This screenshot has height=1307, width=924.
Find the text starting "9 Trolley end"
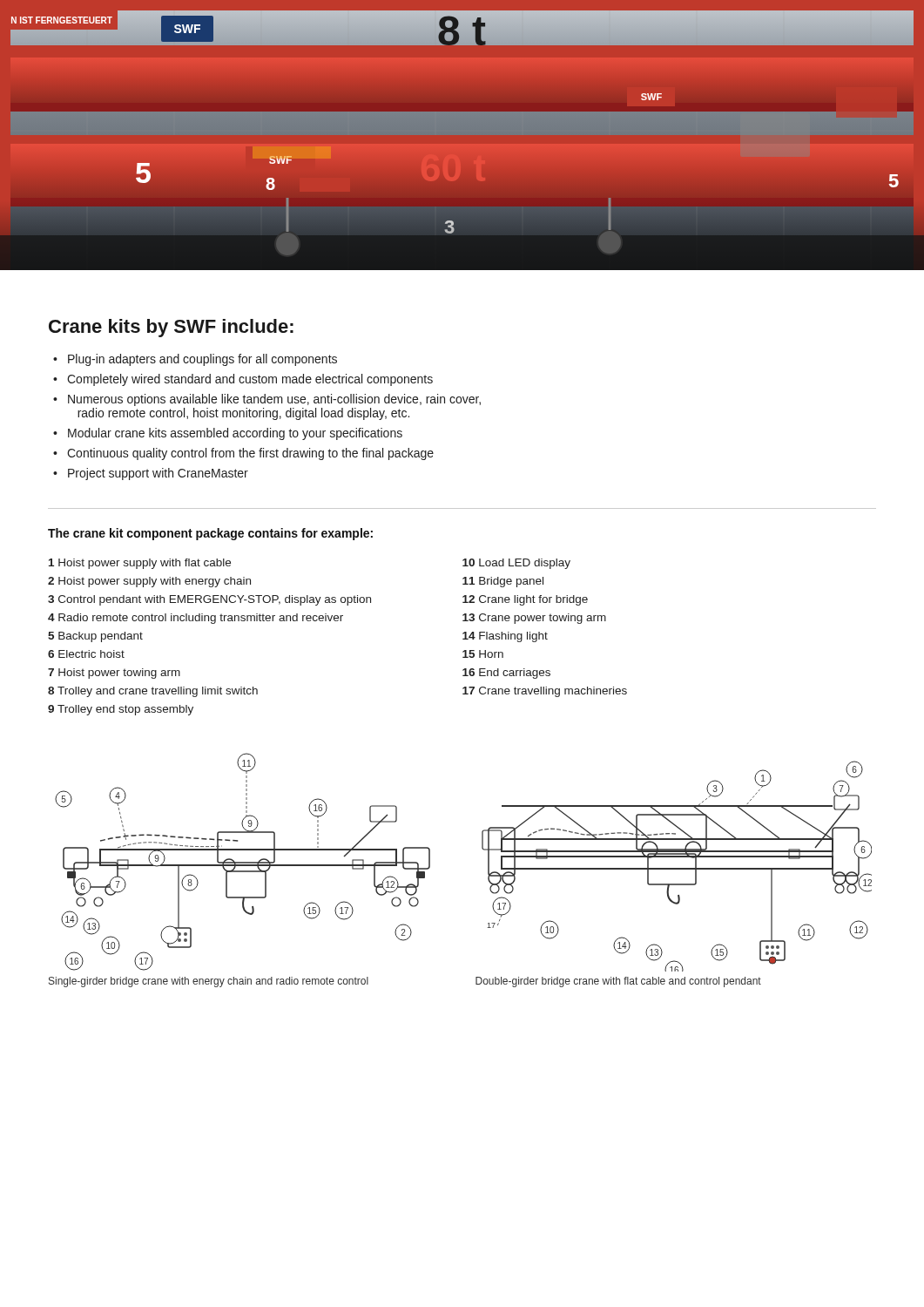point(121,709)
